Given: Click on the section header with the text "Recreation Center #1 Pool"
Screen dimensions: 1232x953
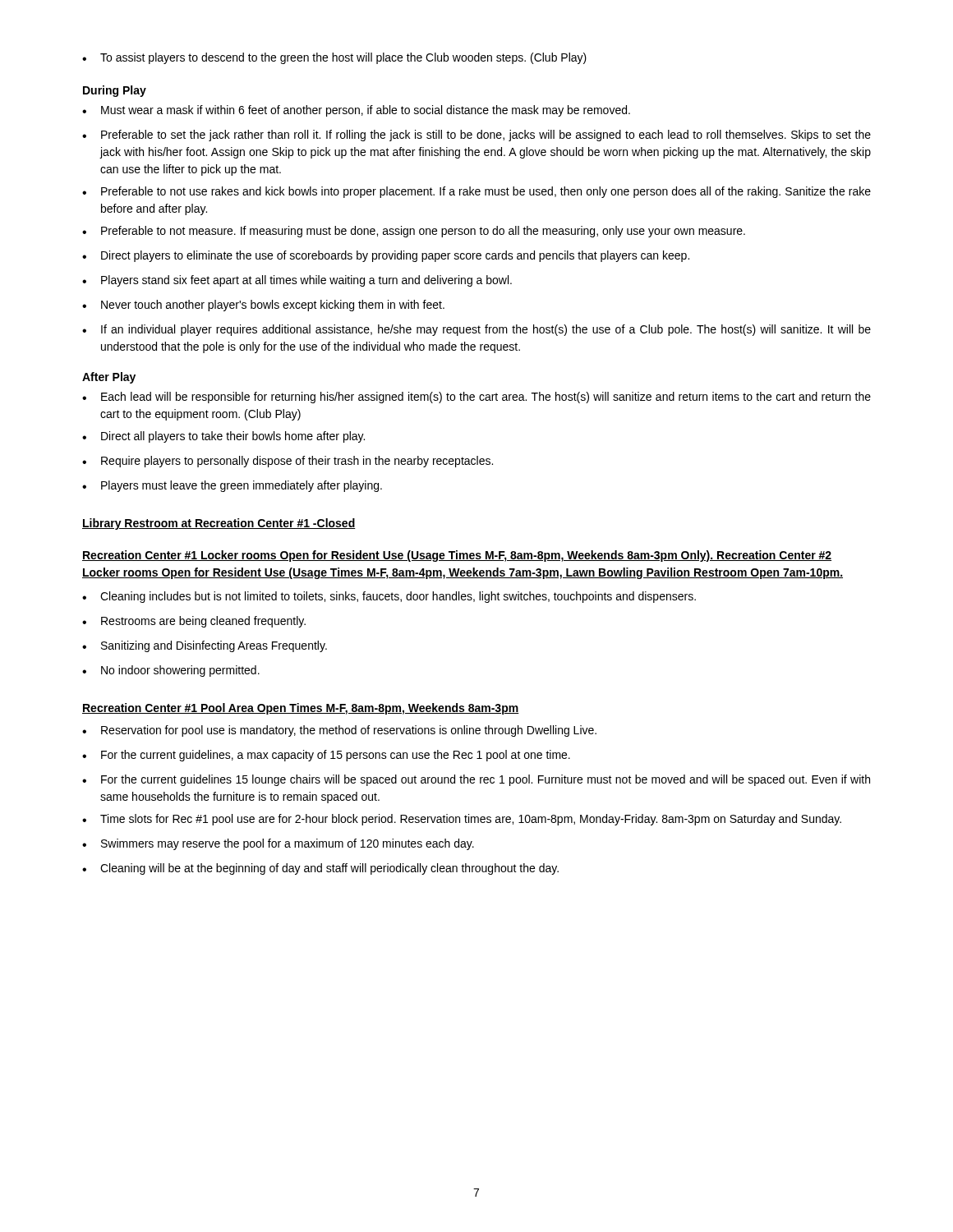Looking at the screenshot, I should tap(300, 708).
